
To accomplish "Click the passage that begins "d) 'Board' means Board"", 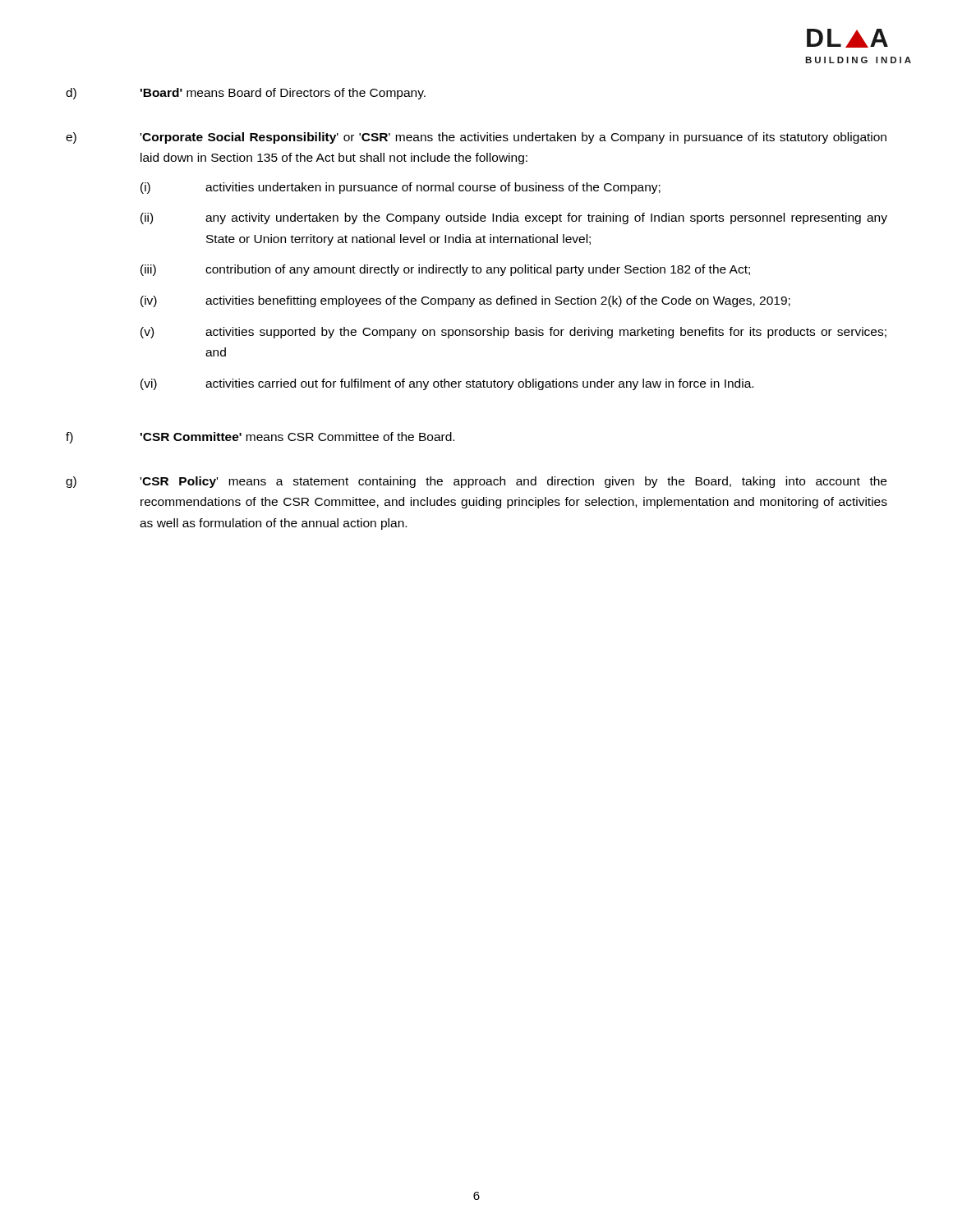I will tap(246, 94).
